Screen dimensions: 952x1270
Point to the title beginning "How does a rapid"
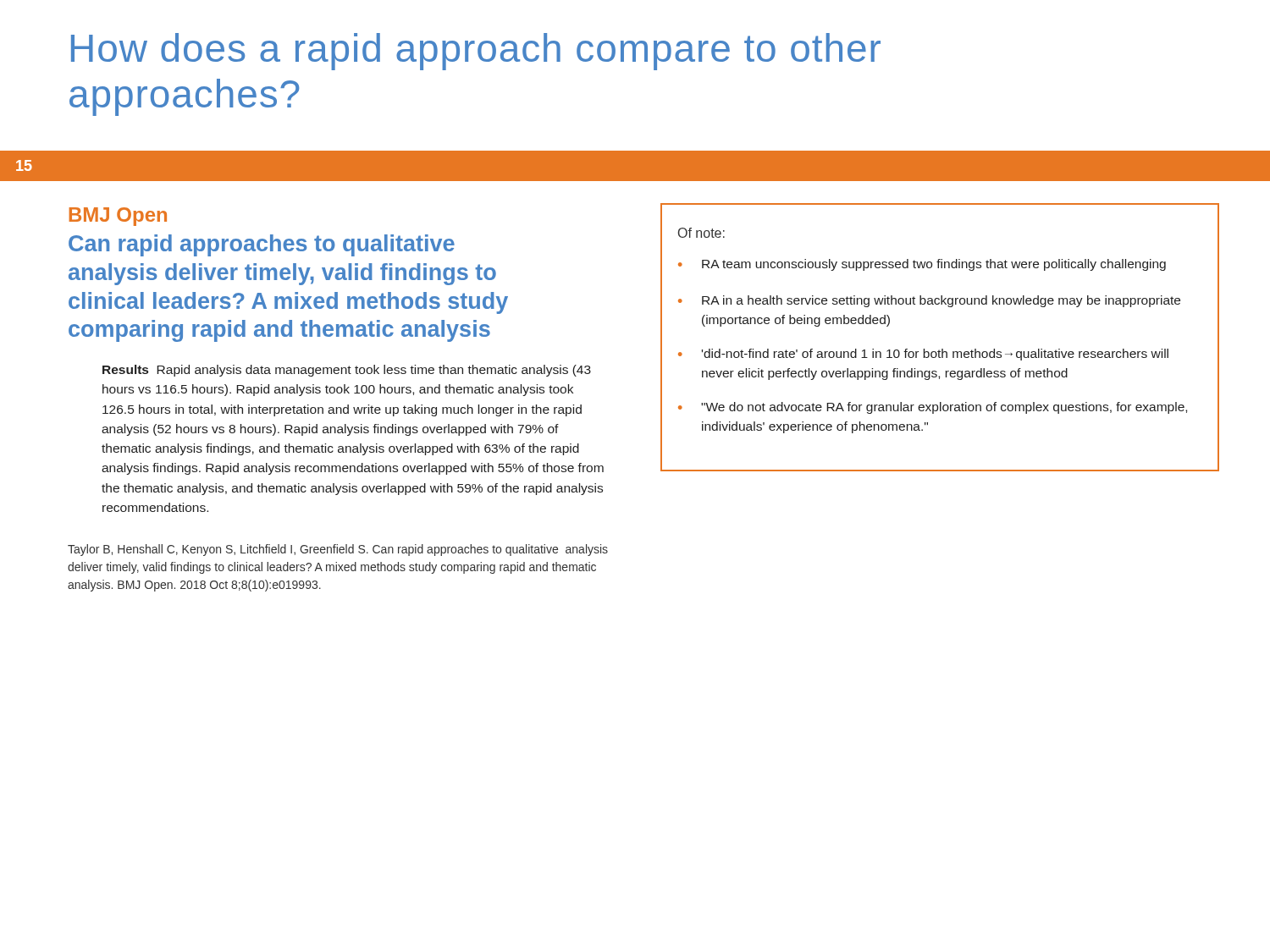coord(635,71)
